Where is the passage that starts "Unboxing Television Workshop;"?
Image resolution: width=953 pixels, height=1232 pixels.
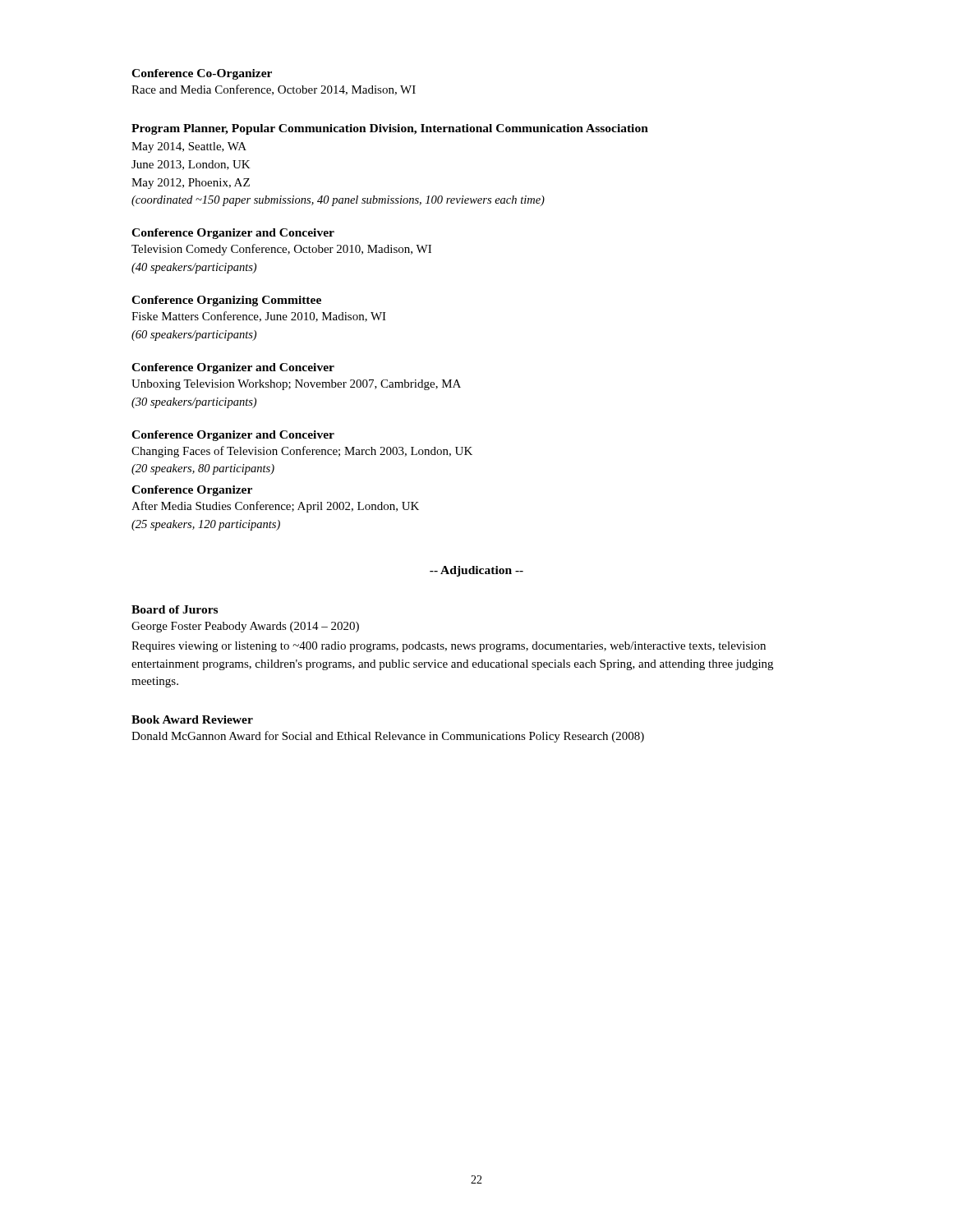296,384
